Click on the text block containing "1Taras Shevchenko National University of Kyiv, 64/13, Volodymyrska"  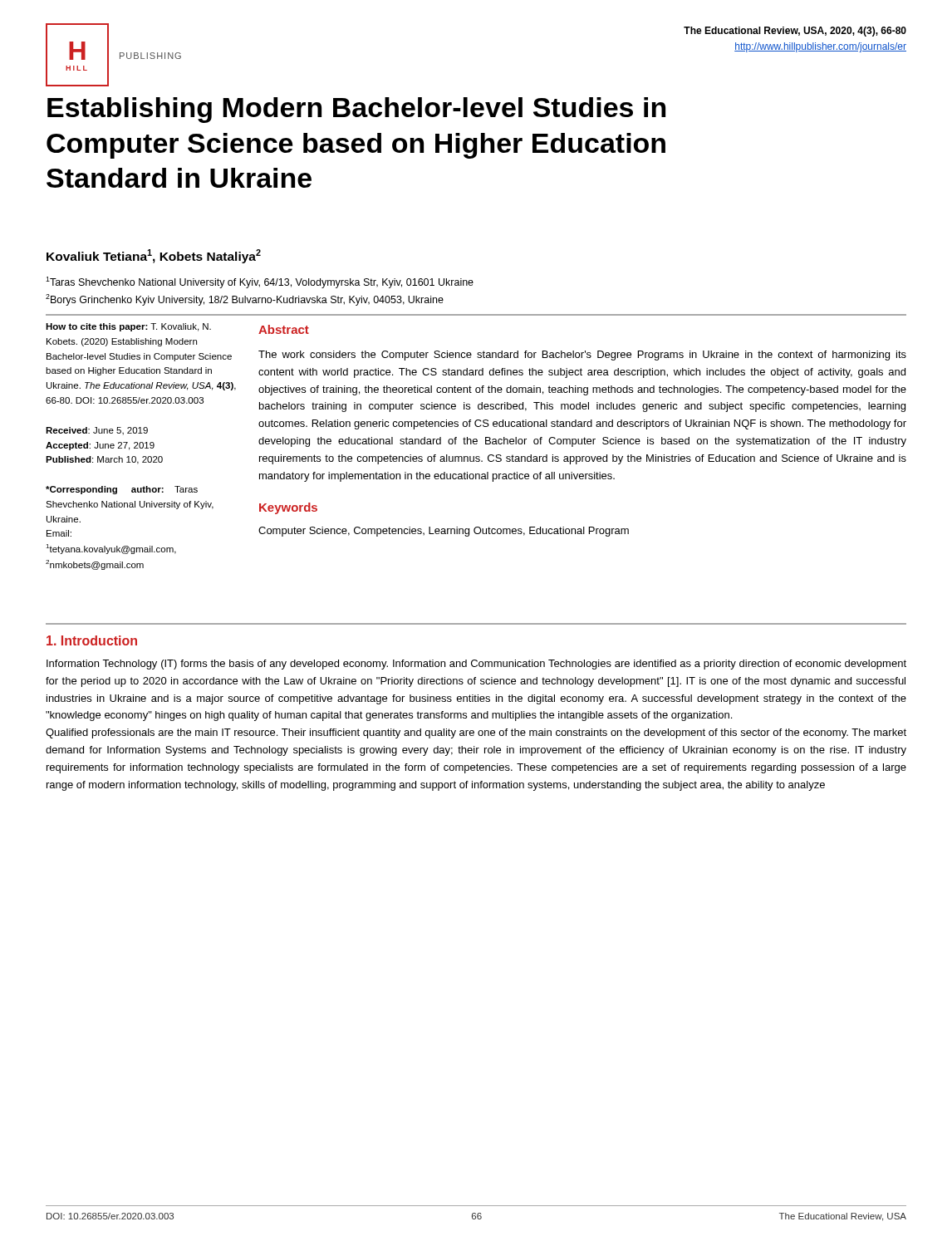tap(260, 290)
